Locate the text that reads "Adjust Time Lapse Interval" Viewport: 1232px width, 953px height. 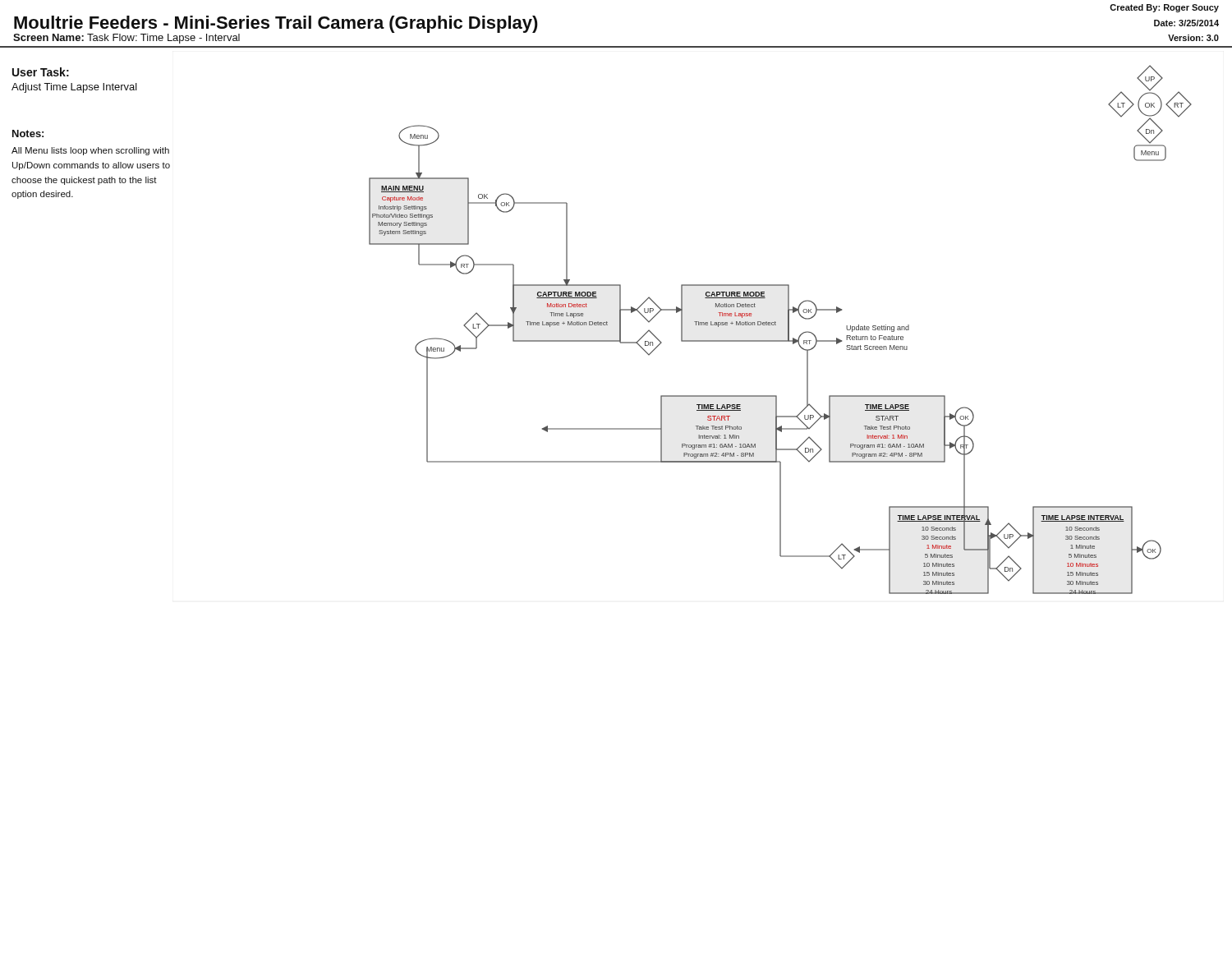[74, 87]
